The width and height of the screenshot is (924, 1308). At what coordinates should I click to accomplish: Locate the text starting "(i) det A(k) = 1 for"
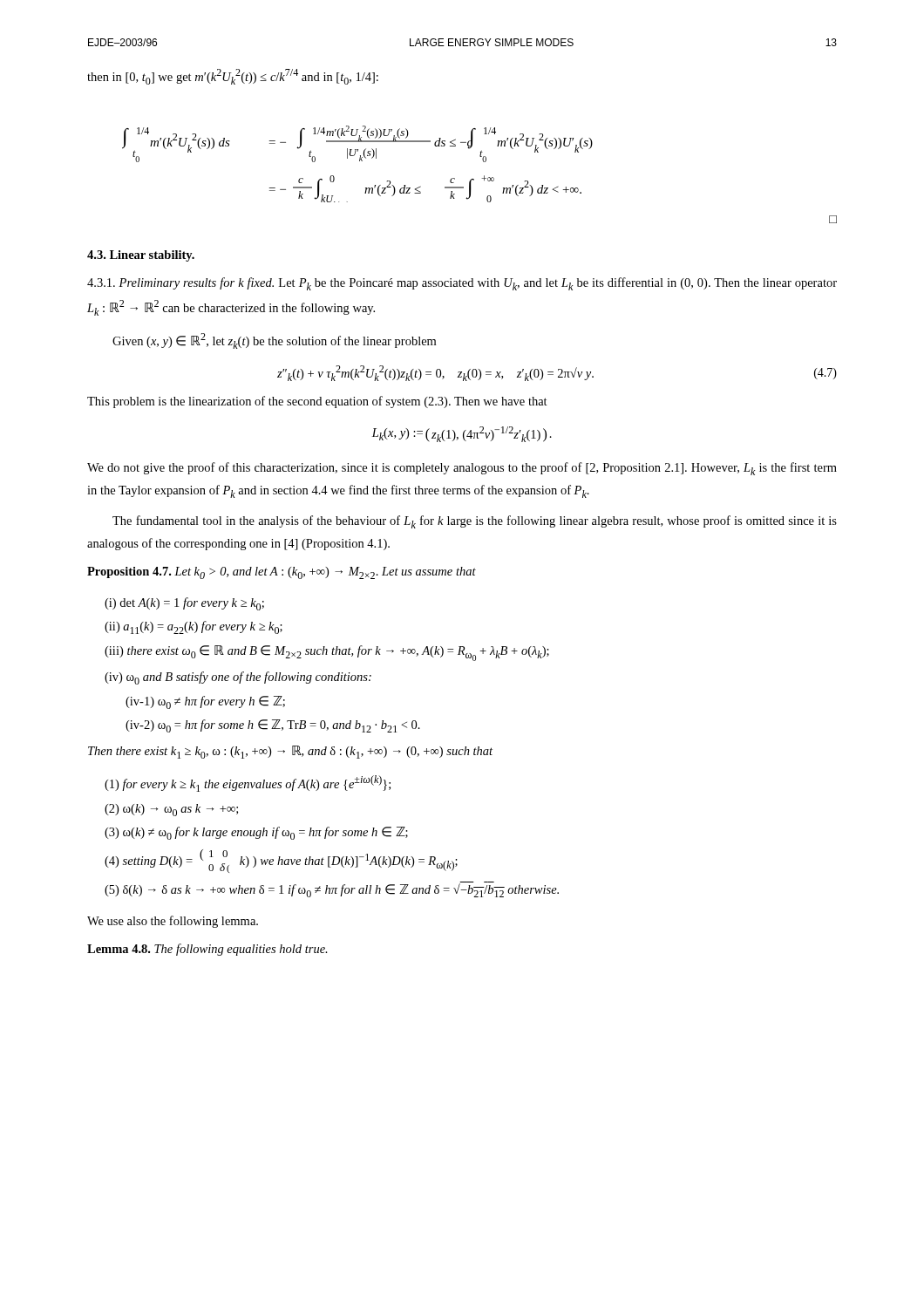click(x=471, y=665)
